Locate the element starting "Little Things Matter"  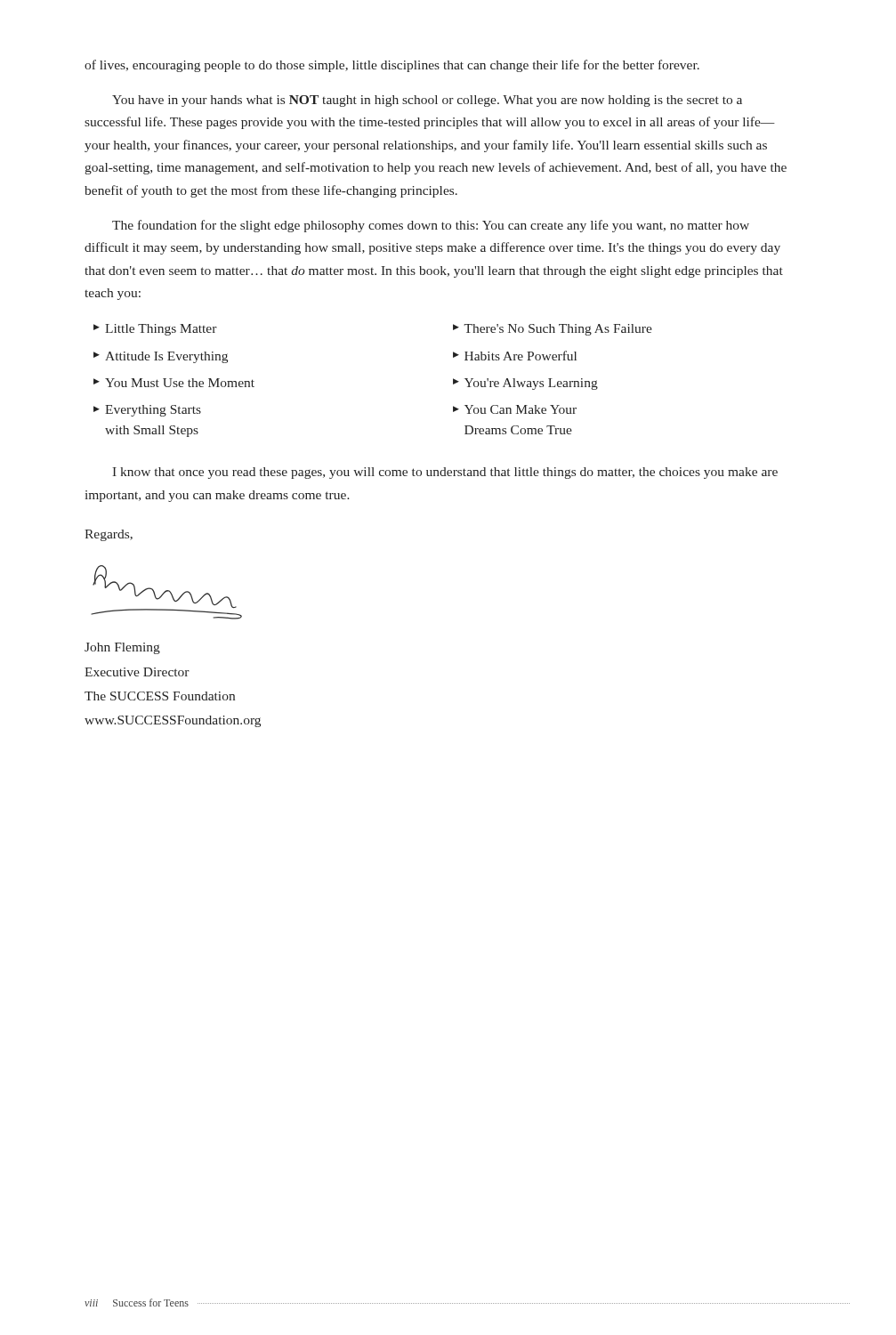(x=155, y=328)
